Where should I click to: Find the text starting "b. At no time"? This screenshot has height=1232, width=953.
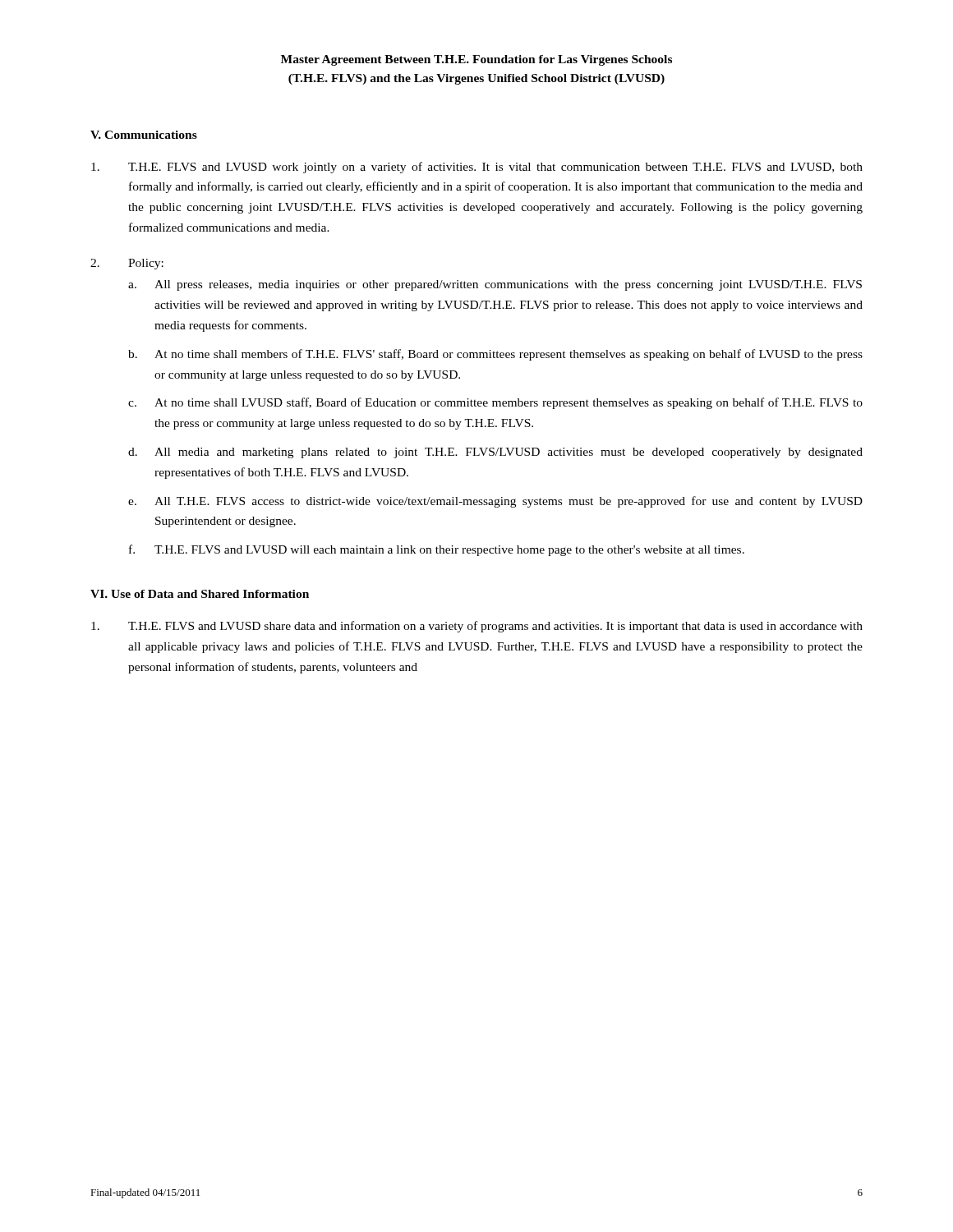495,364
